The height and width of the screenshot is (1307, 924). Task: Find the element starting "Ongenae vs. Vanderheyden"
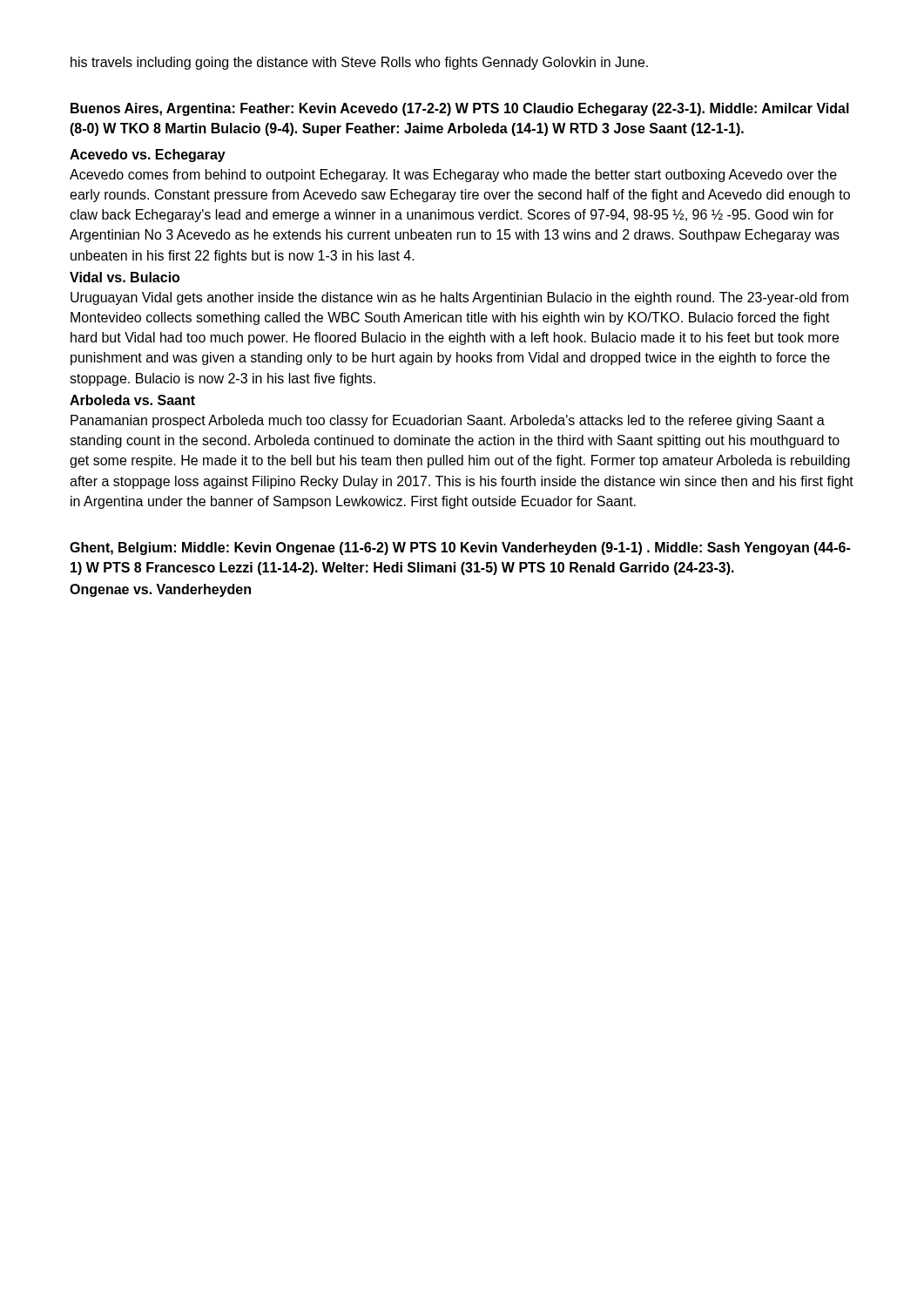tap(161, 590)
